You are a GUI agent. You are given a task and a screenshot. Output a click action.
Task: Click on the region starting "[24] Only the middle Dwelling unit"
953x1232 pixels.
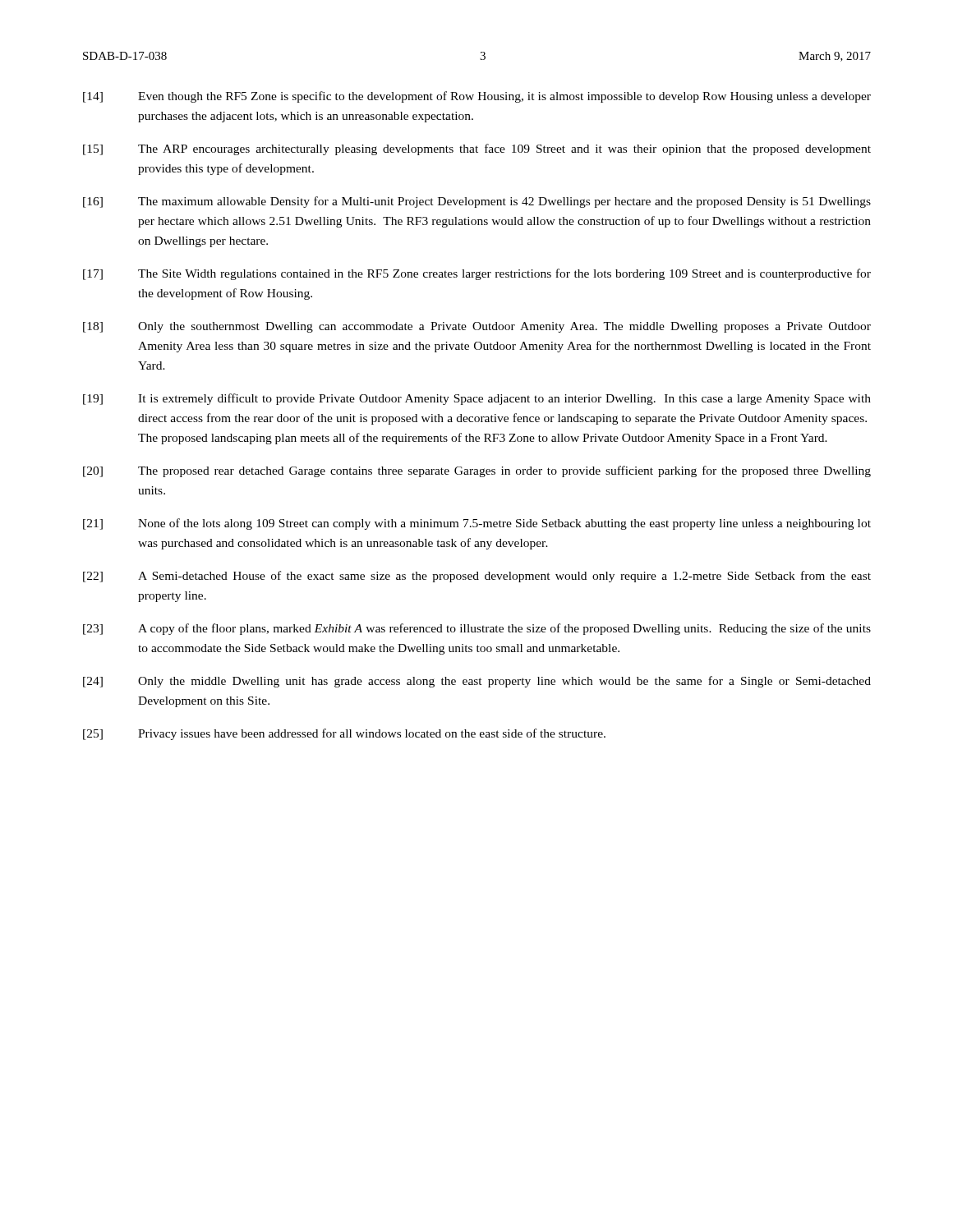[476, 691]
